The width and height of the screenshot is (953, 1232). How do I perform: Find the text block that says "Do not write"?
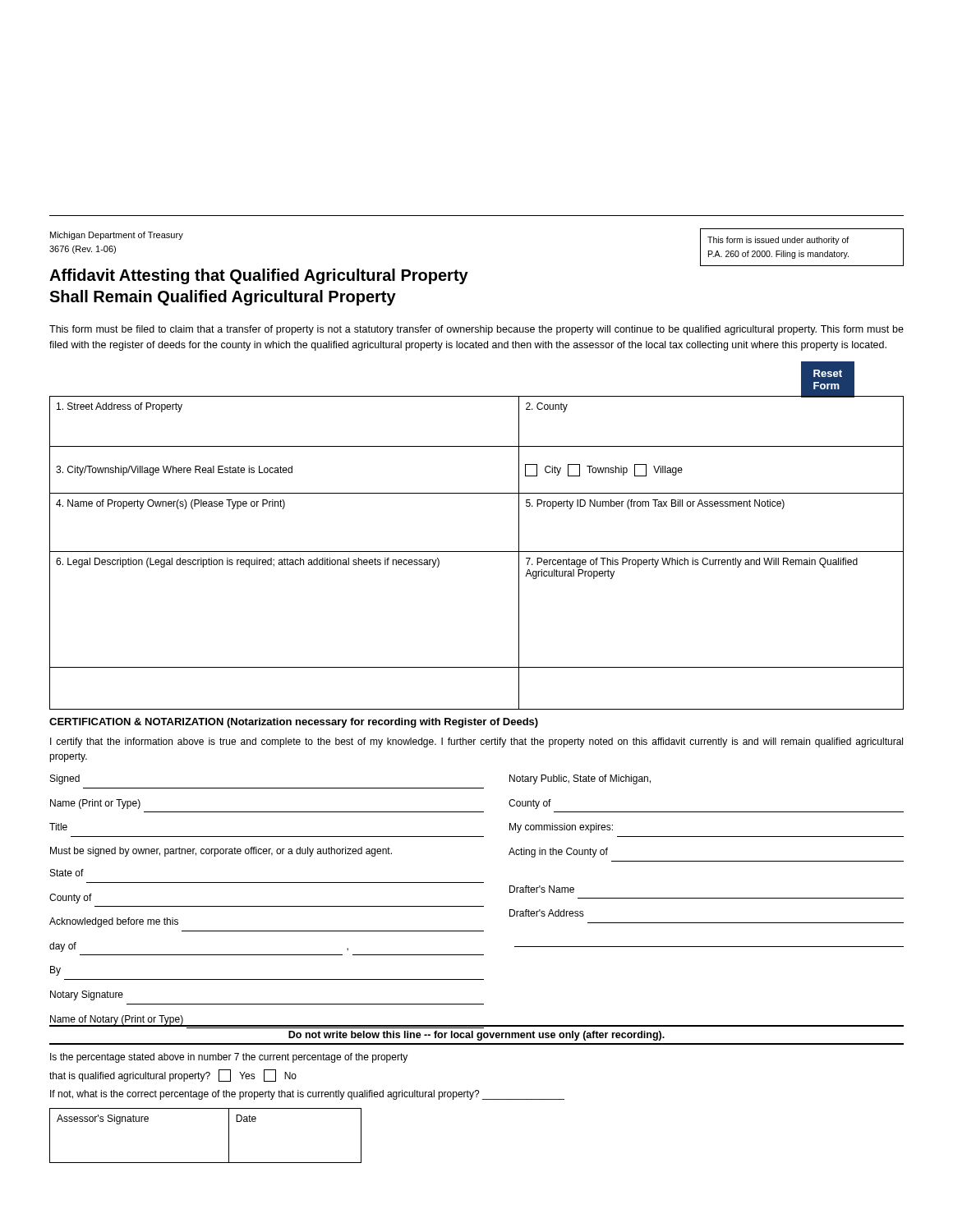476,1035
